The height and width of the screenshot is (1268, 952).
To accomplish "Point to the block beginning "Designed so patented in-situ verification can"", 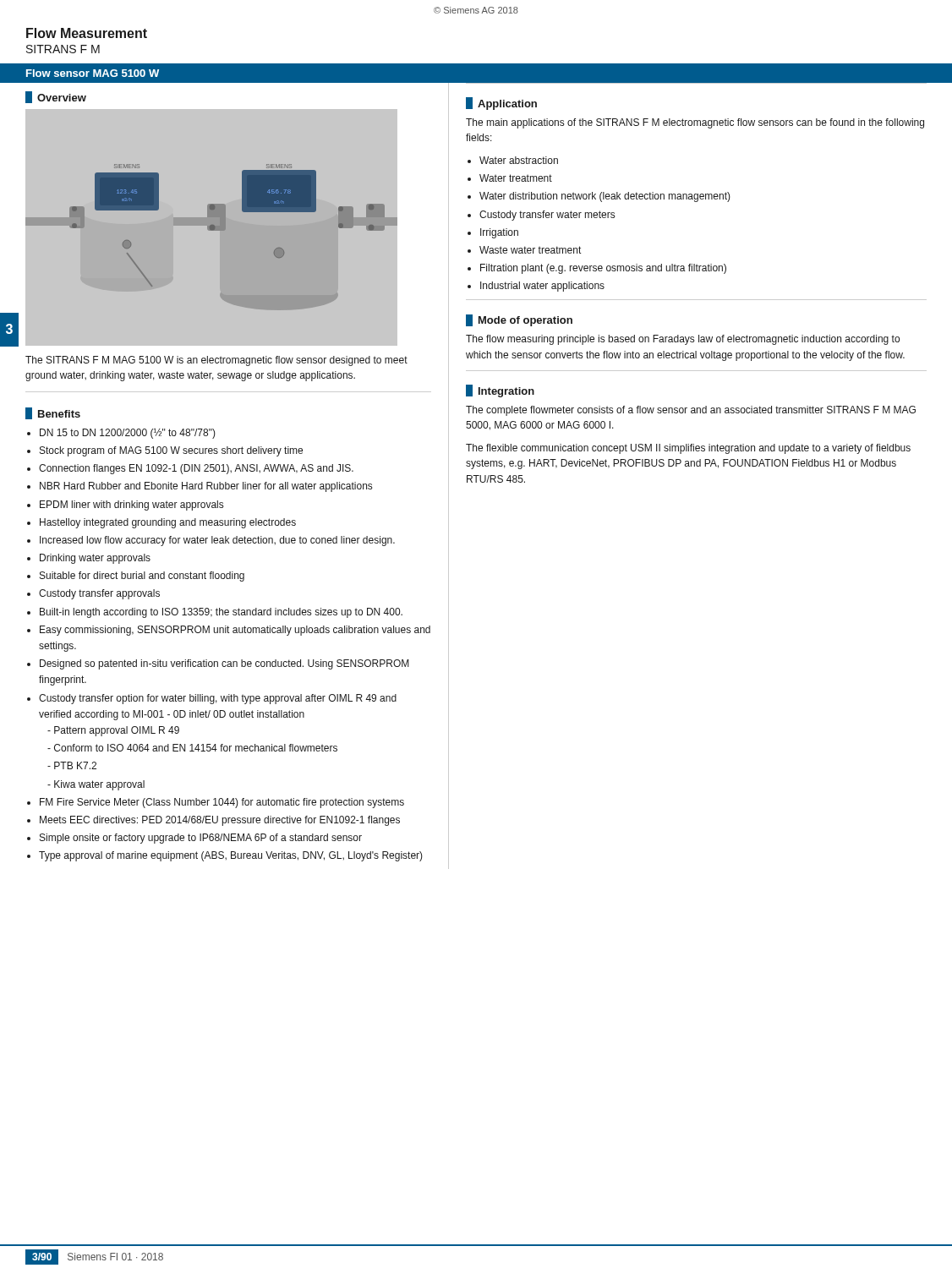I will [224, 672].
